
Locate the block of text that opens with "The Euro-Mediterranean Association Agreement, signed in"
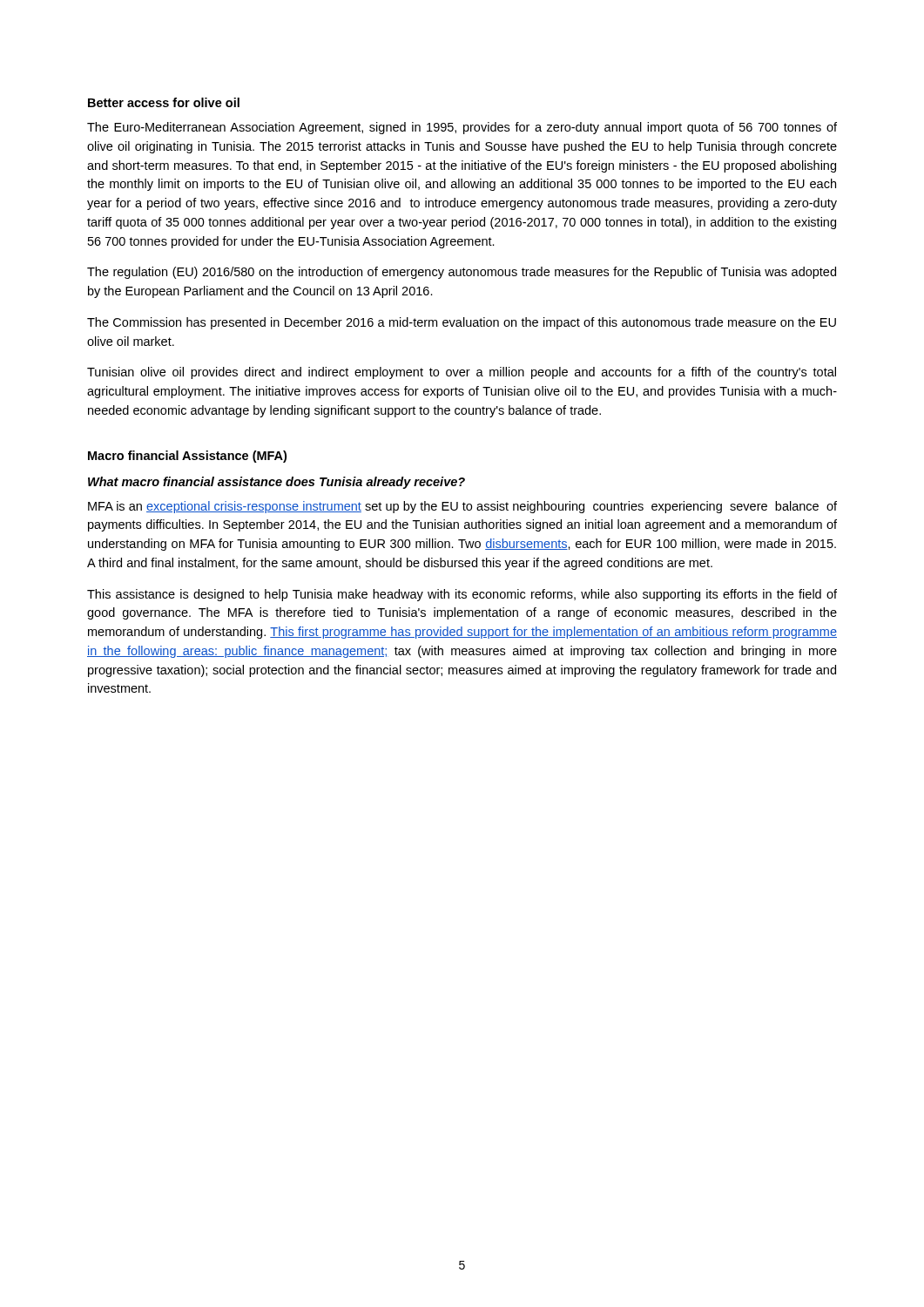click(x=462, y=184)
